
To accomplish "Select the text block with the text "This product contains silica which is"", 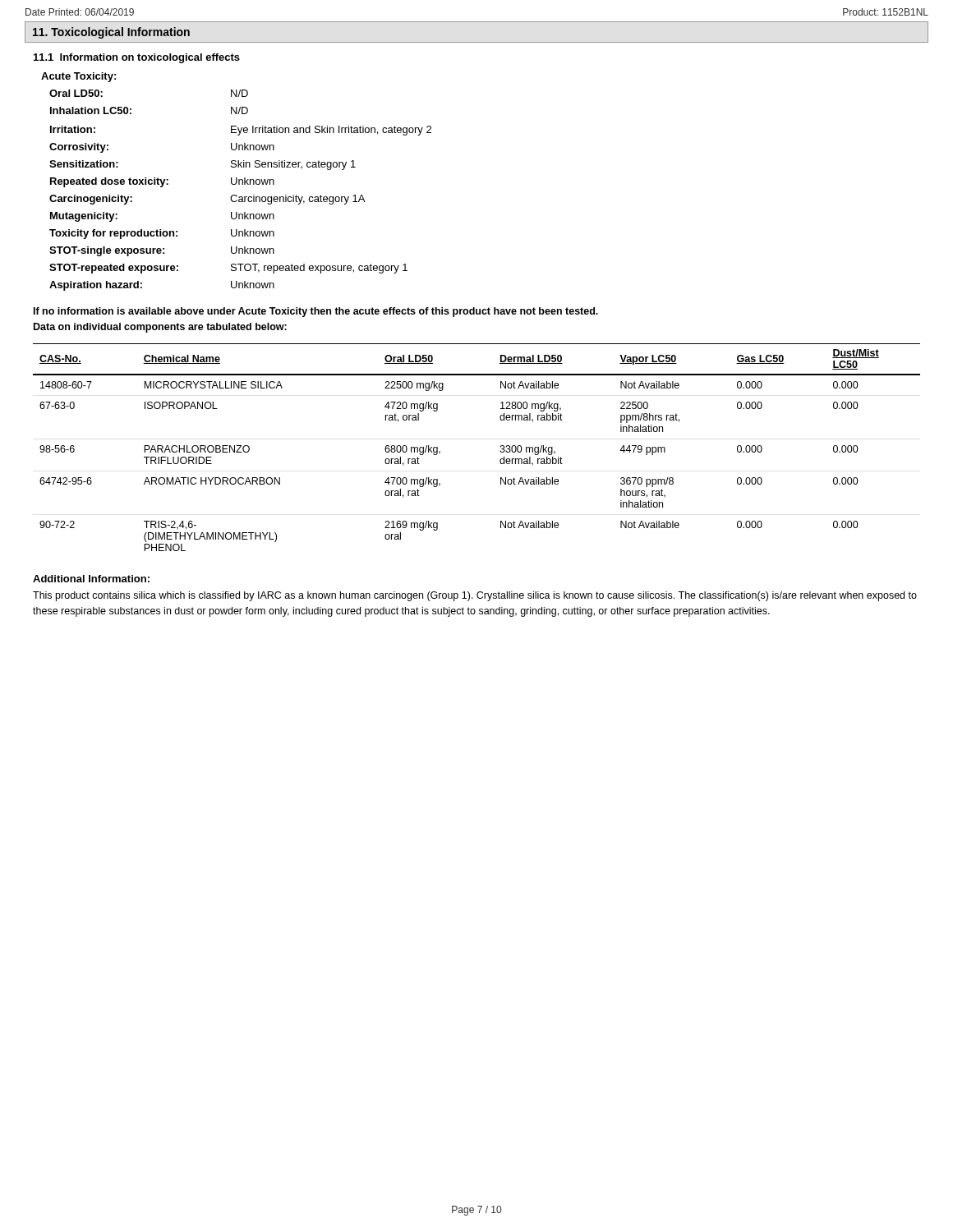I will [475, 603].
